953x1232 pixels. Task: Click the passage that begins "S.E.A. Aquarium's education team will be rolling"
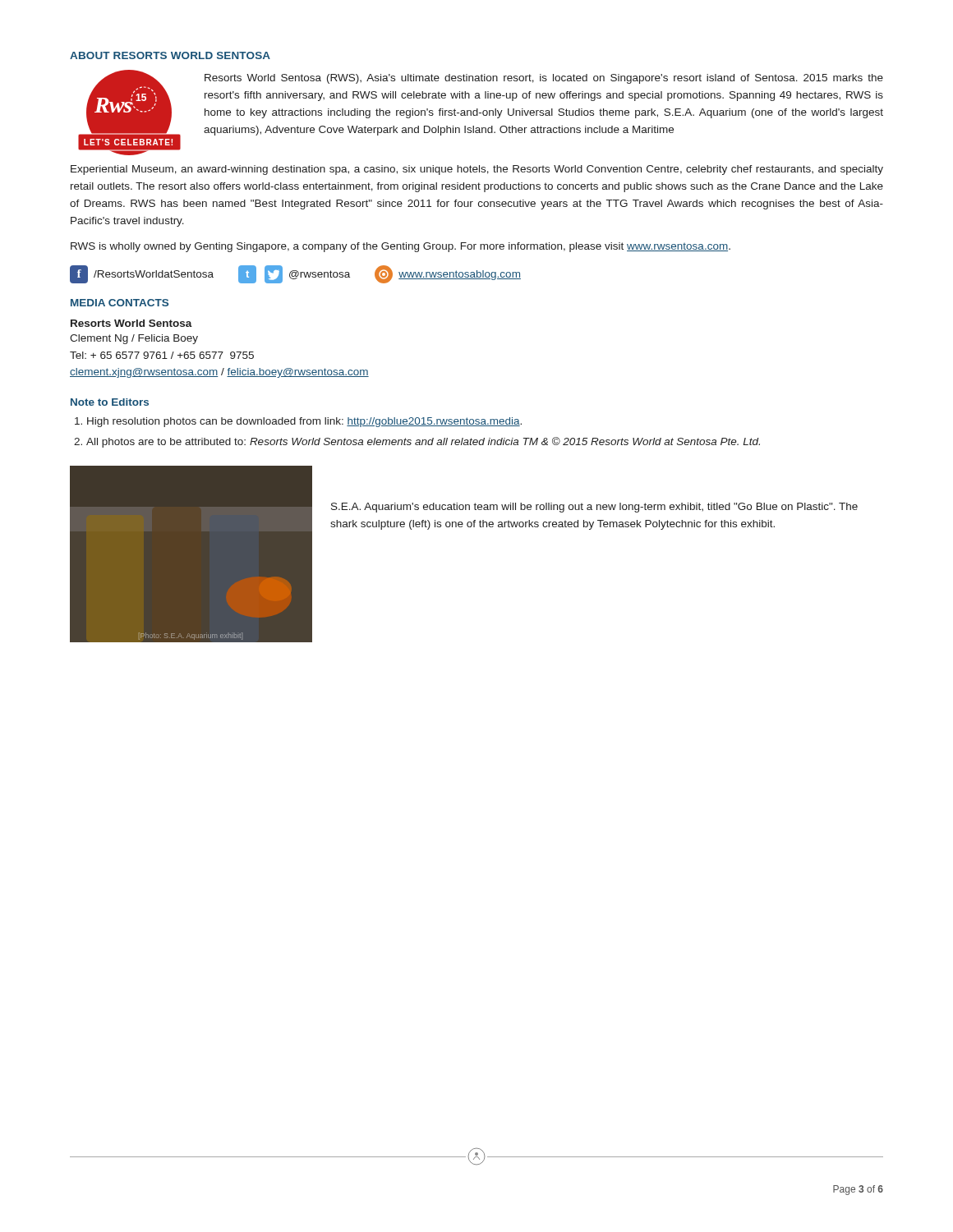[x=594, y=515]
